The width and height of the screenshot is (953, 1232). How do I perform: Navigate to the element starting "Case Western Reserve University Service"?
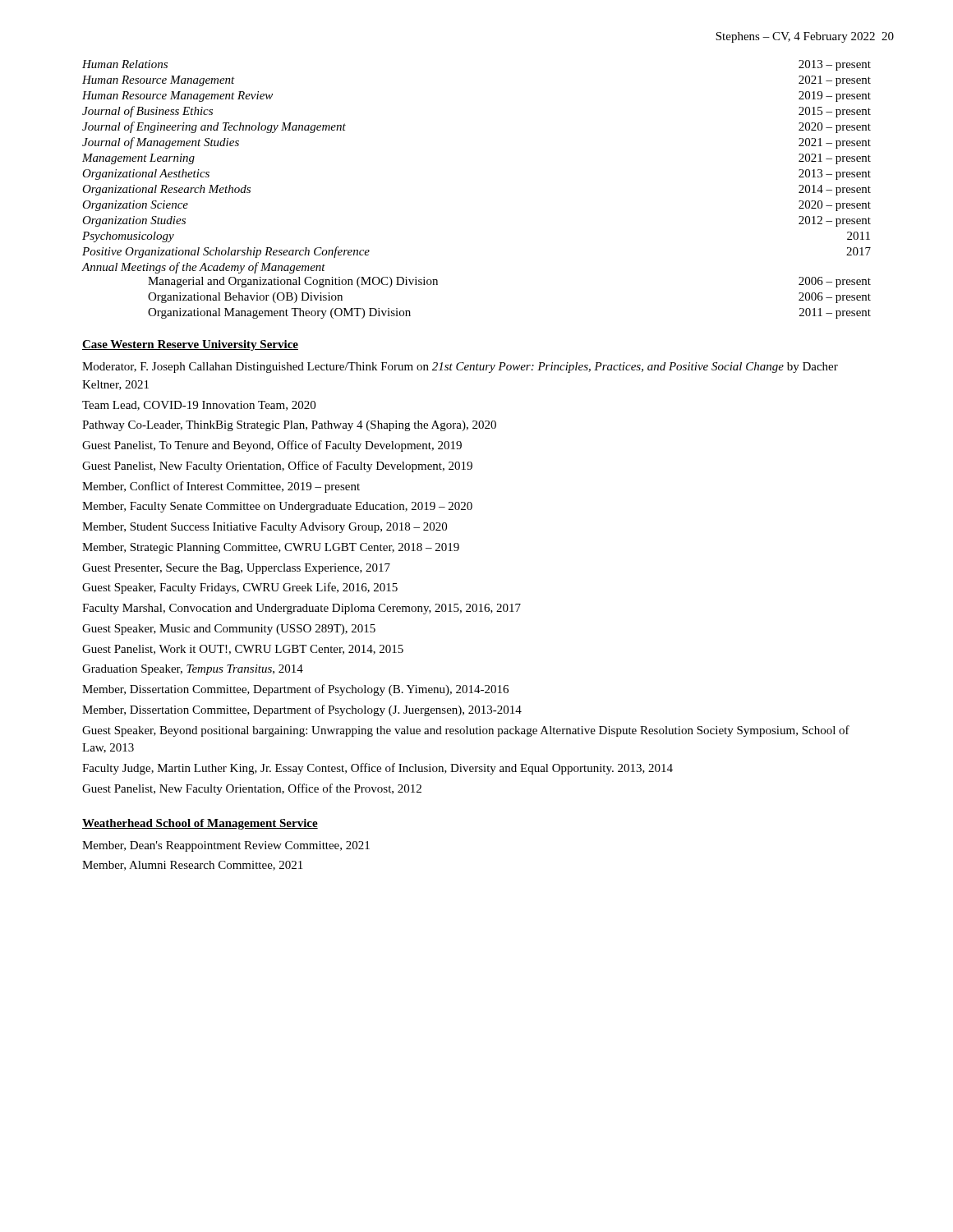pyautogui.click(x=190, y=344)
